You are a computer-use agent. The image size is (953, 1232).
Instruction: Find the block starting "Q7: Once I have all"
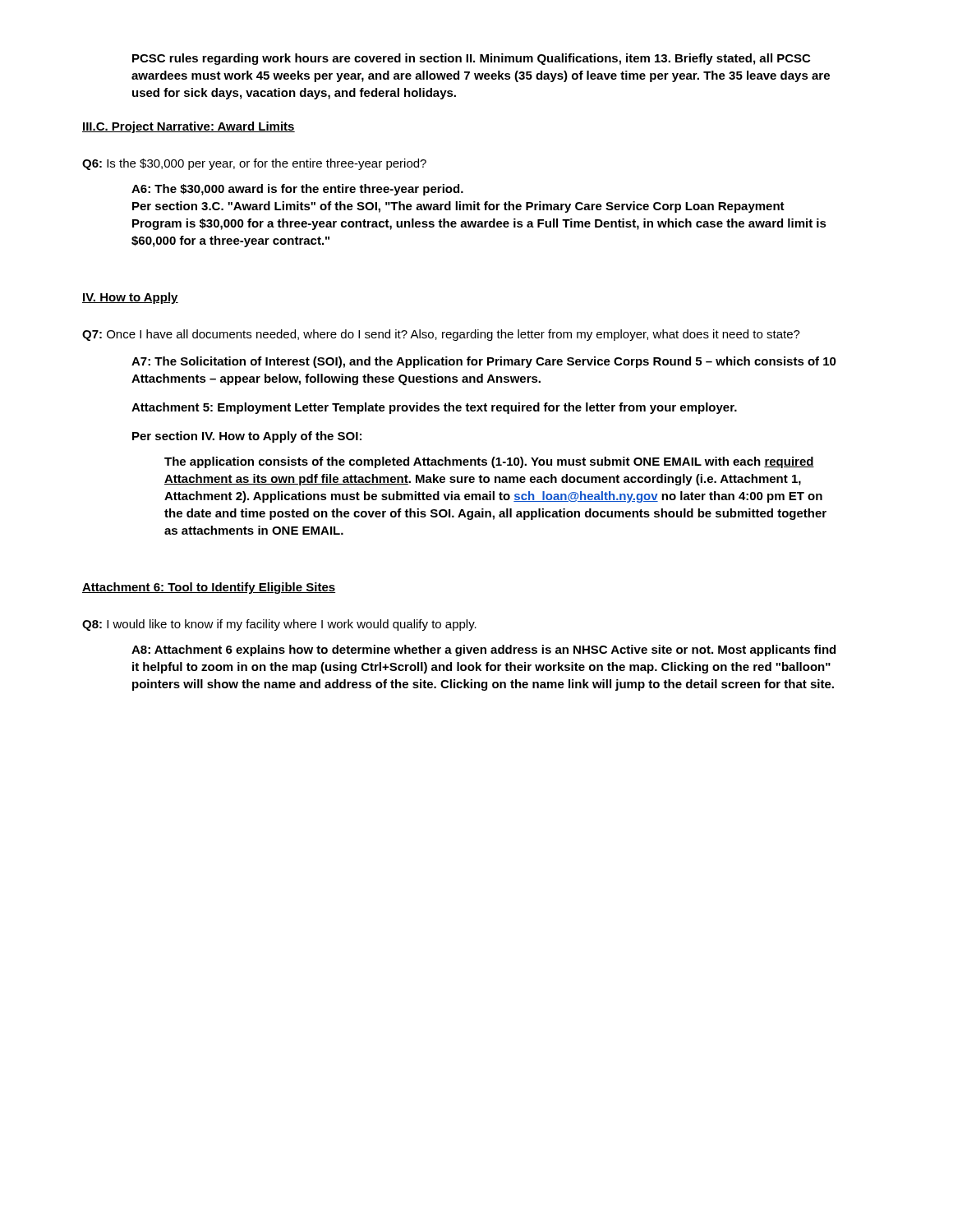[476, 334]
